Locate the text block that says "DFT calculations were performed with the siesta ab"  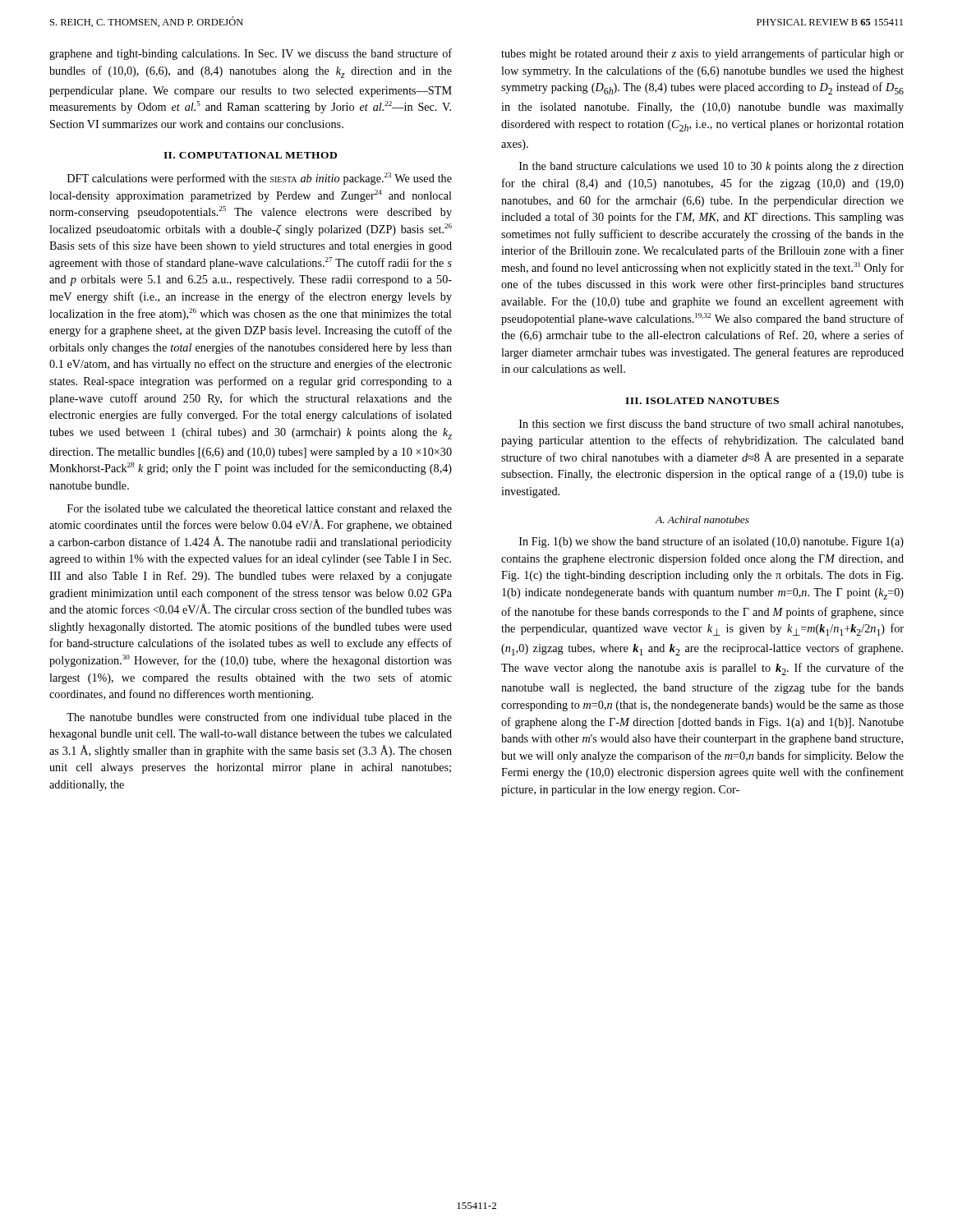[251, 482]
